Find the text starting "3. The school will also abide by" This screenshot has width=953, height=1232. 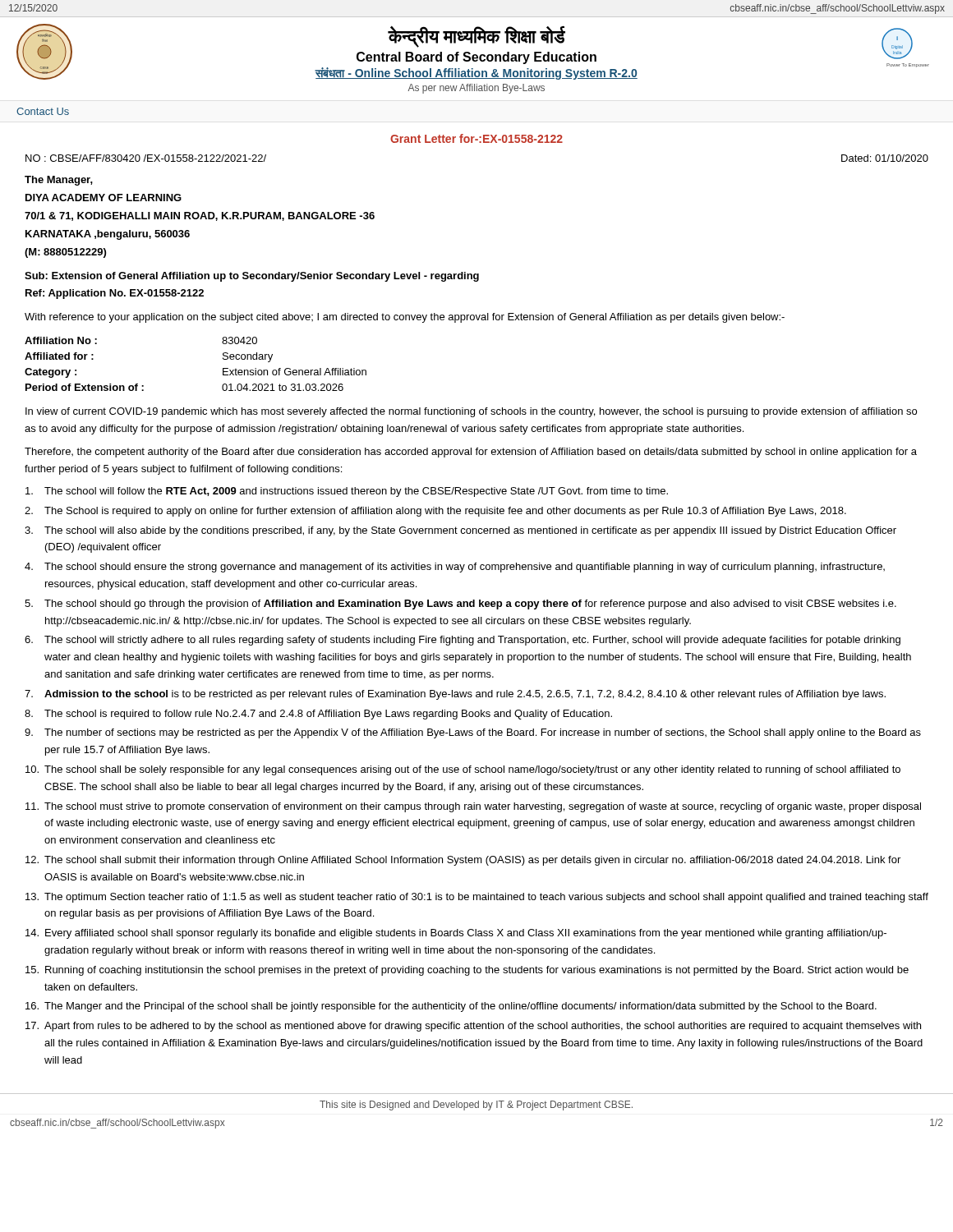point(476,539)
